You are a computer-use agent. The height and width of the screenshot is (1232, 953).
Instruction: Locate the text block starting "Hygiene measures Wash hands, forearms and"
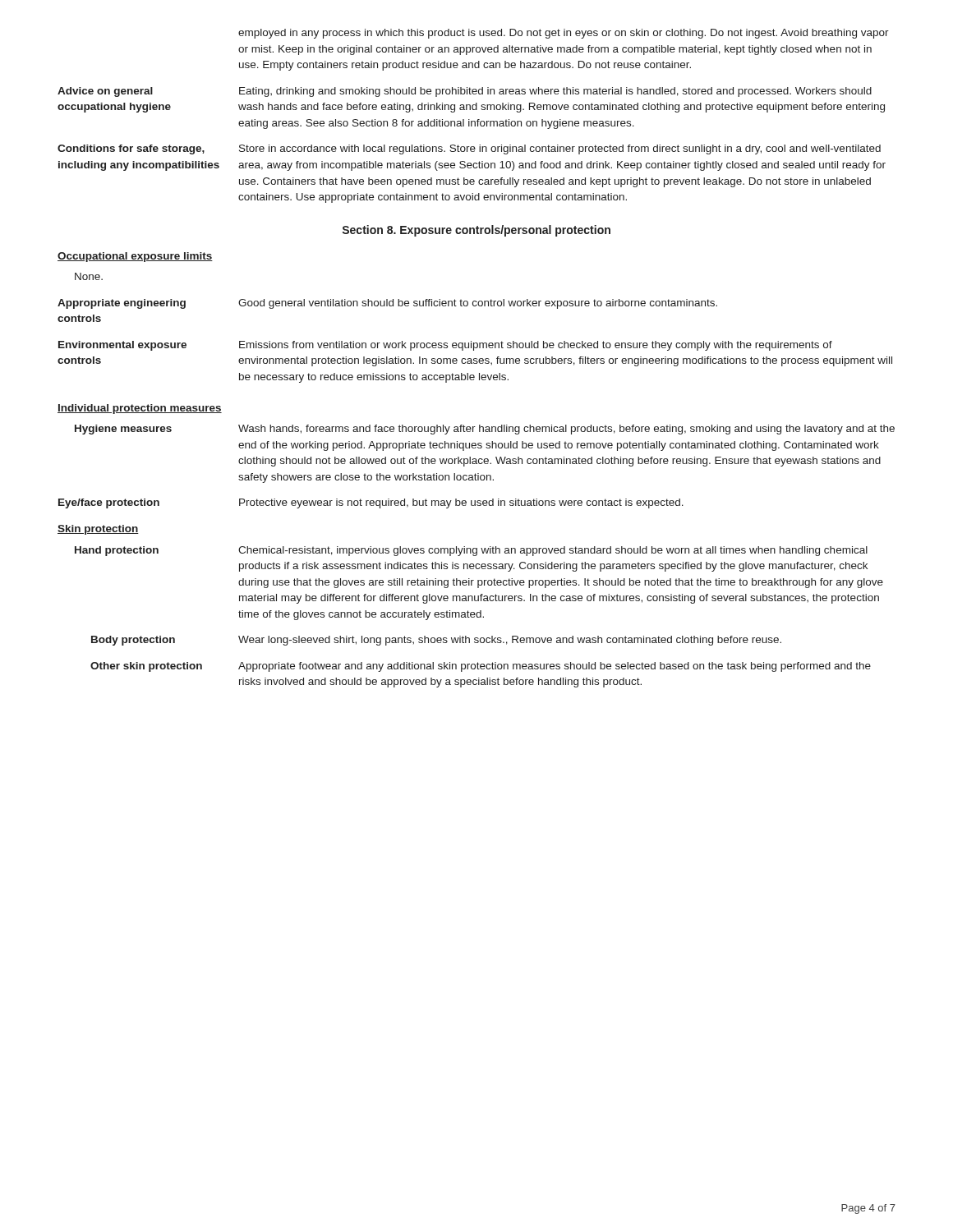(x=476, y=454)
